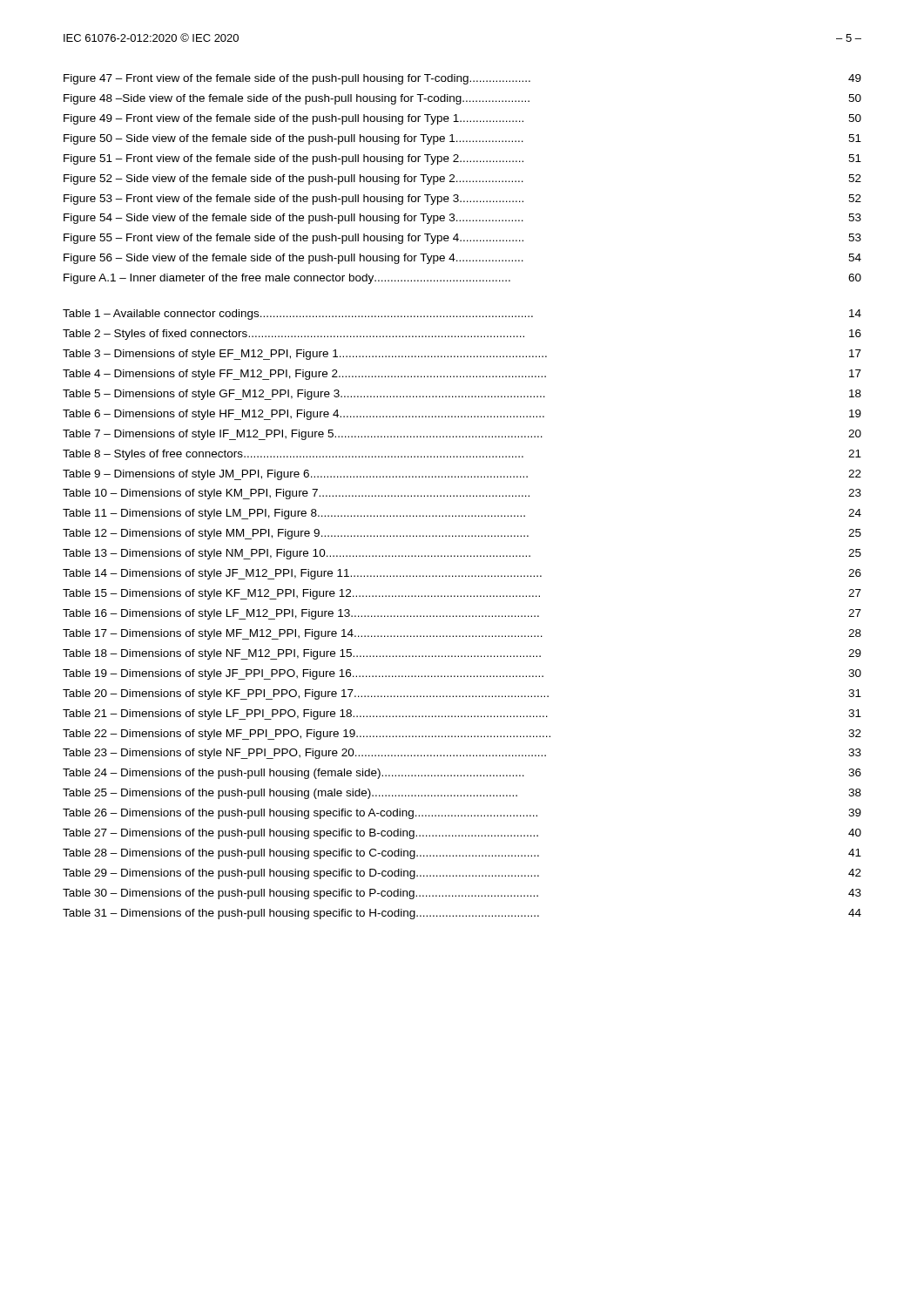Click on the region starting "Table 27 – Dimensions"
Screen dimensions: 1307x924
(x=462, y=833)
